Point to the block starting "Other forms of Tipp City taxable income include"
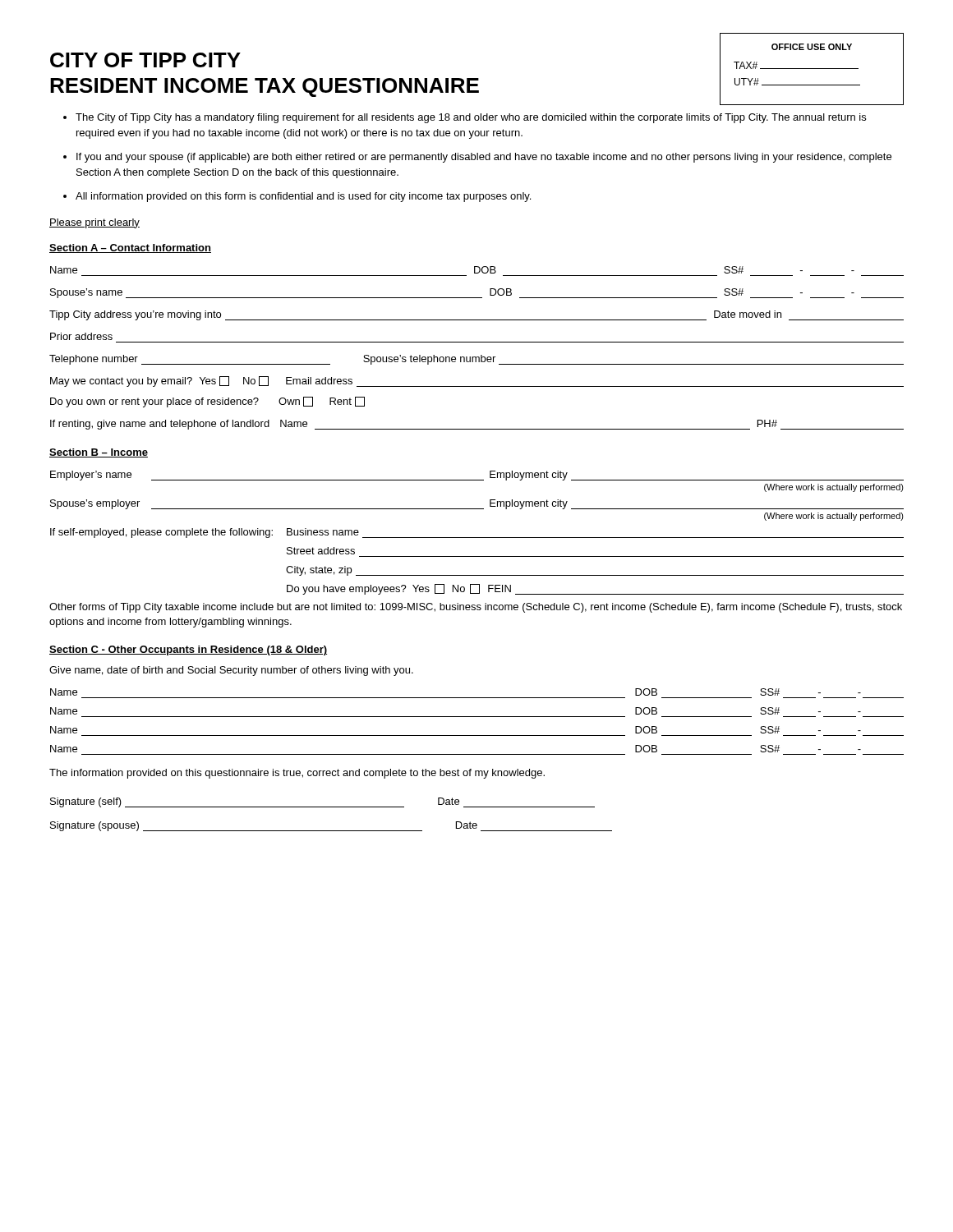Viewport: 953px width, 1232px height. 476,614
